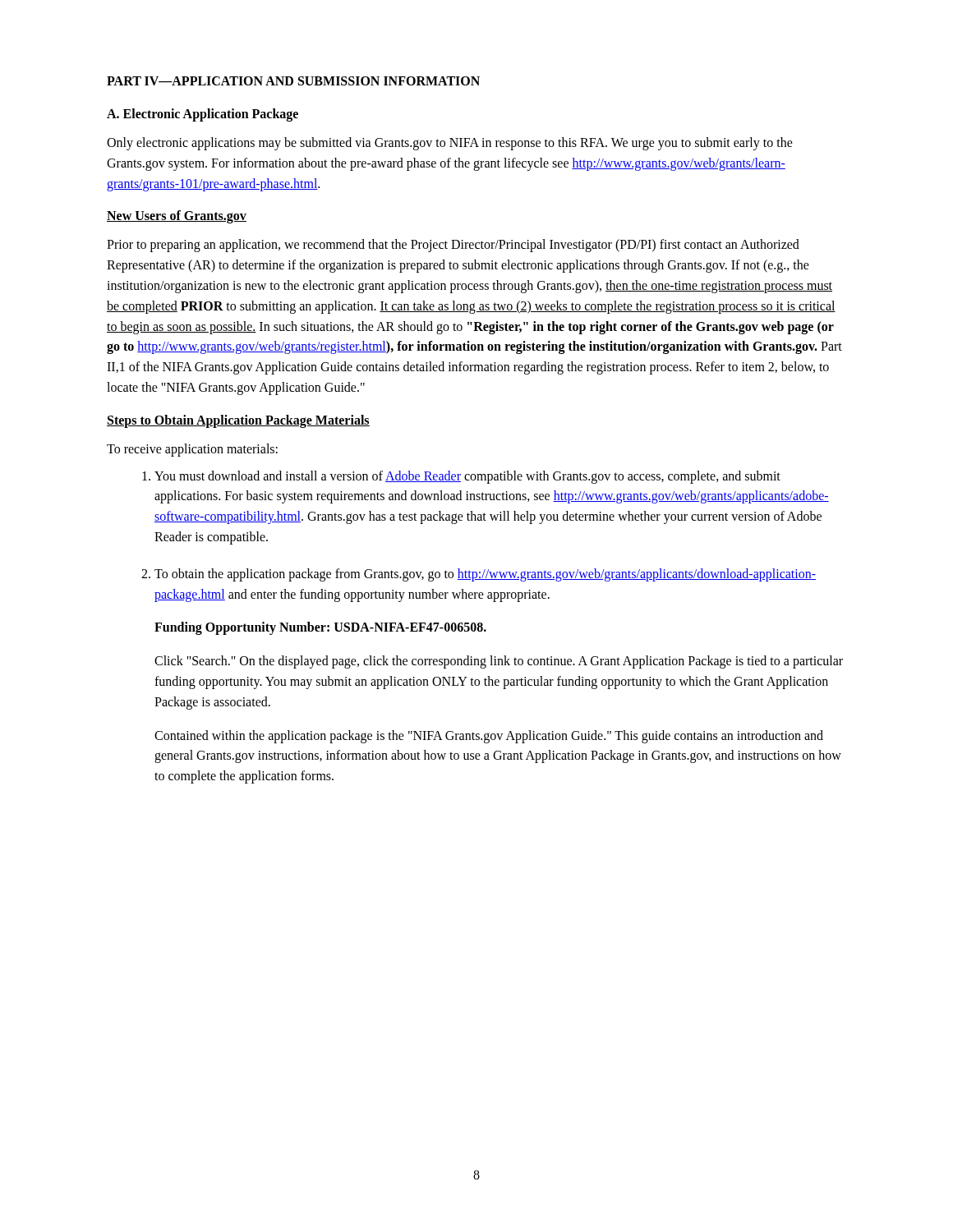Navigate to the text starting "Only electronic applications may be submitted via"
Image resolution: width=953 pixels, height=1232 pixels.
tap(450, 163)
